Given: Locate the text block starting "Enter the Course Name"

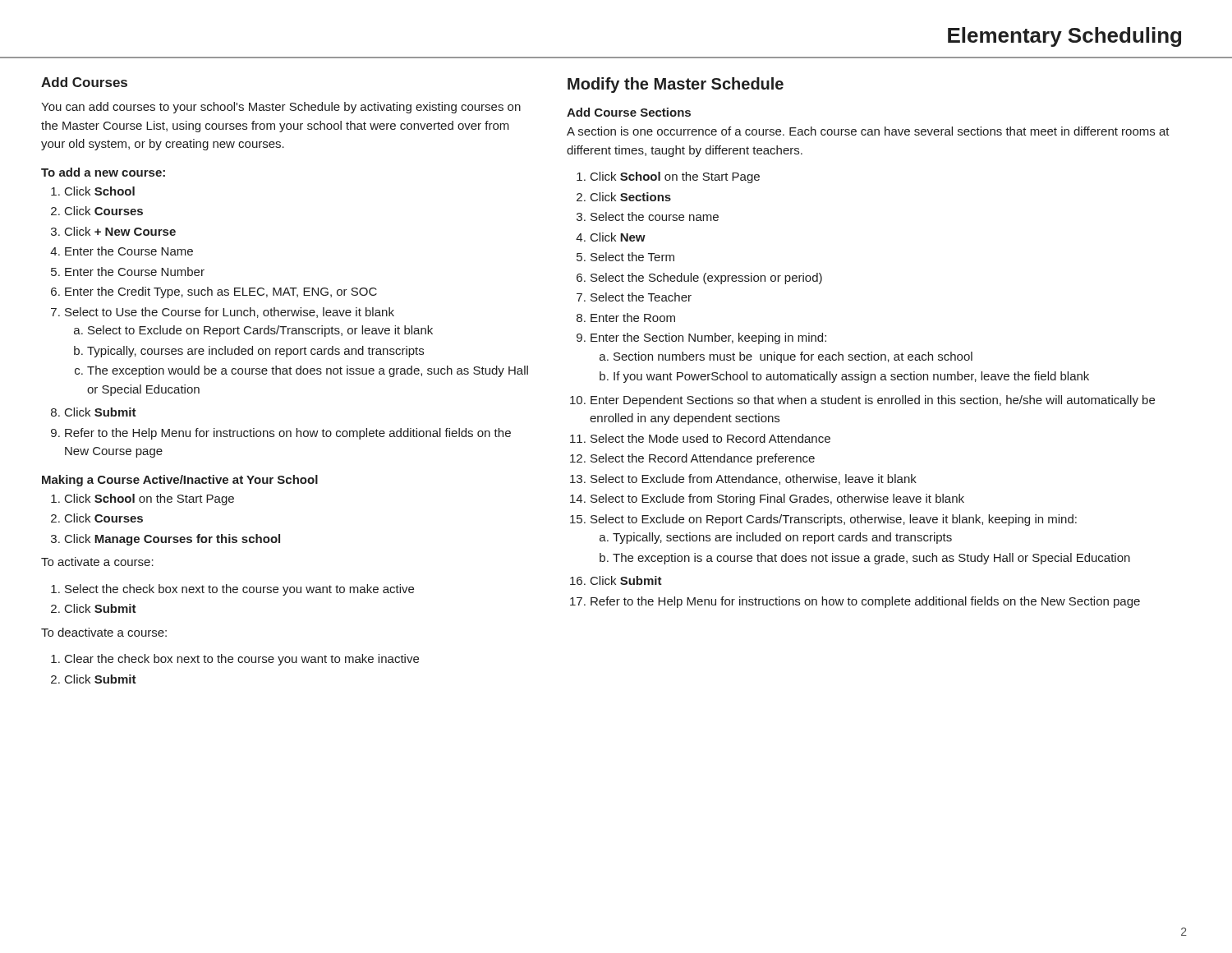Looking at the screenshot, I should pyautogui.click(x=129, y=251).
